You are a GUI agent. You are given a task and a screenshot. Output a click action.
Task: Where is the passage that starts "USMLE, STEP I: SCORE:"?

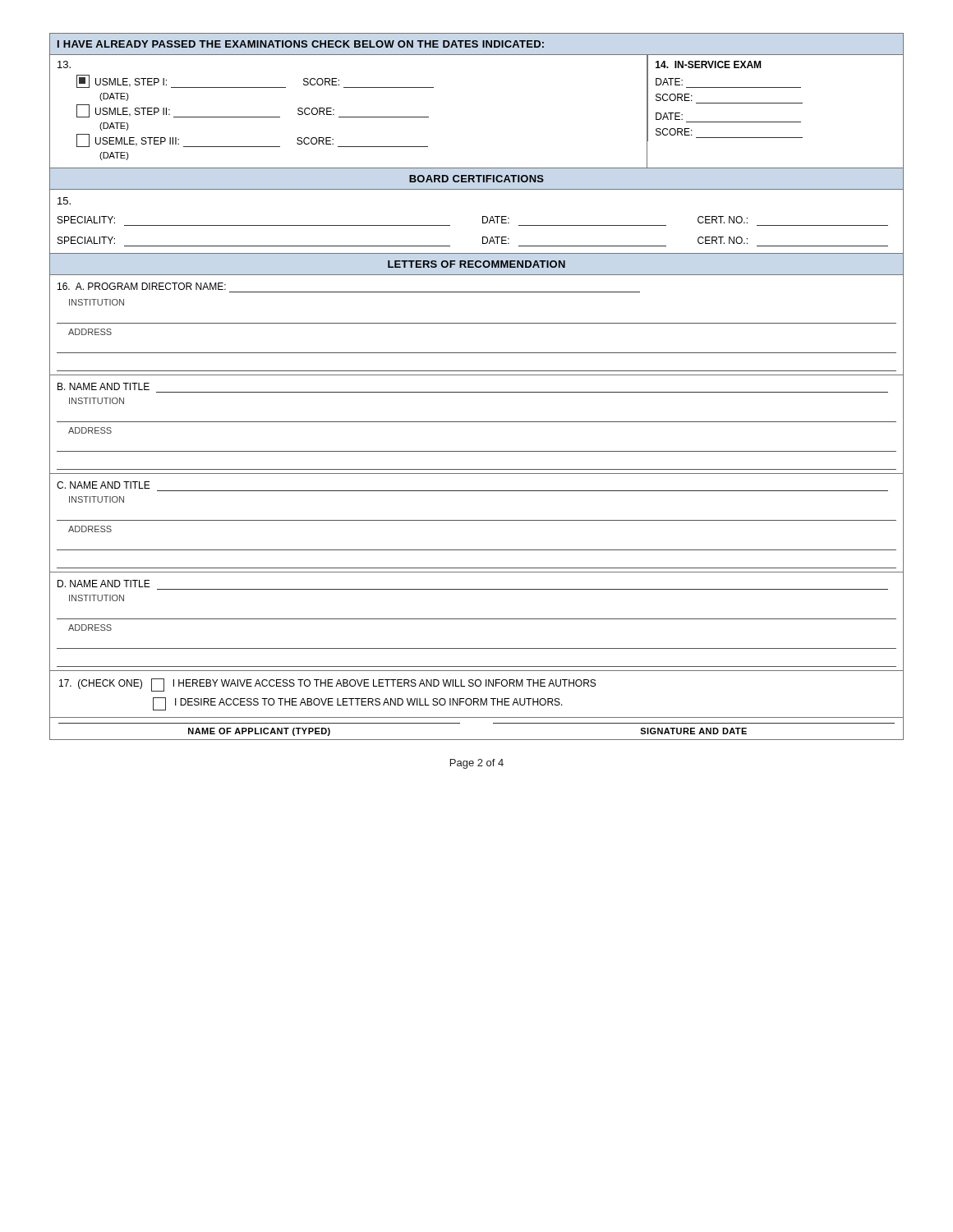(348, 110)
